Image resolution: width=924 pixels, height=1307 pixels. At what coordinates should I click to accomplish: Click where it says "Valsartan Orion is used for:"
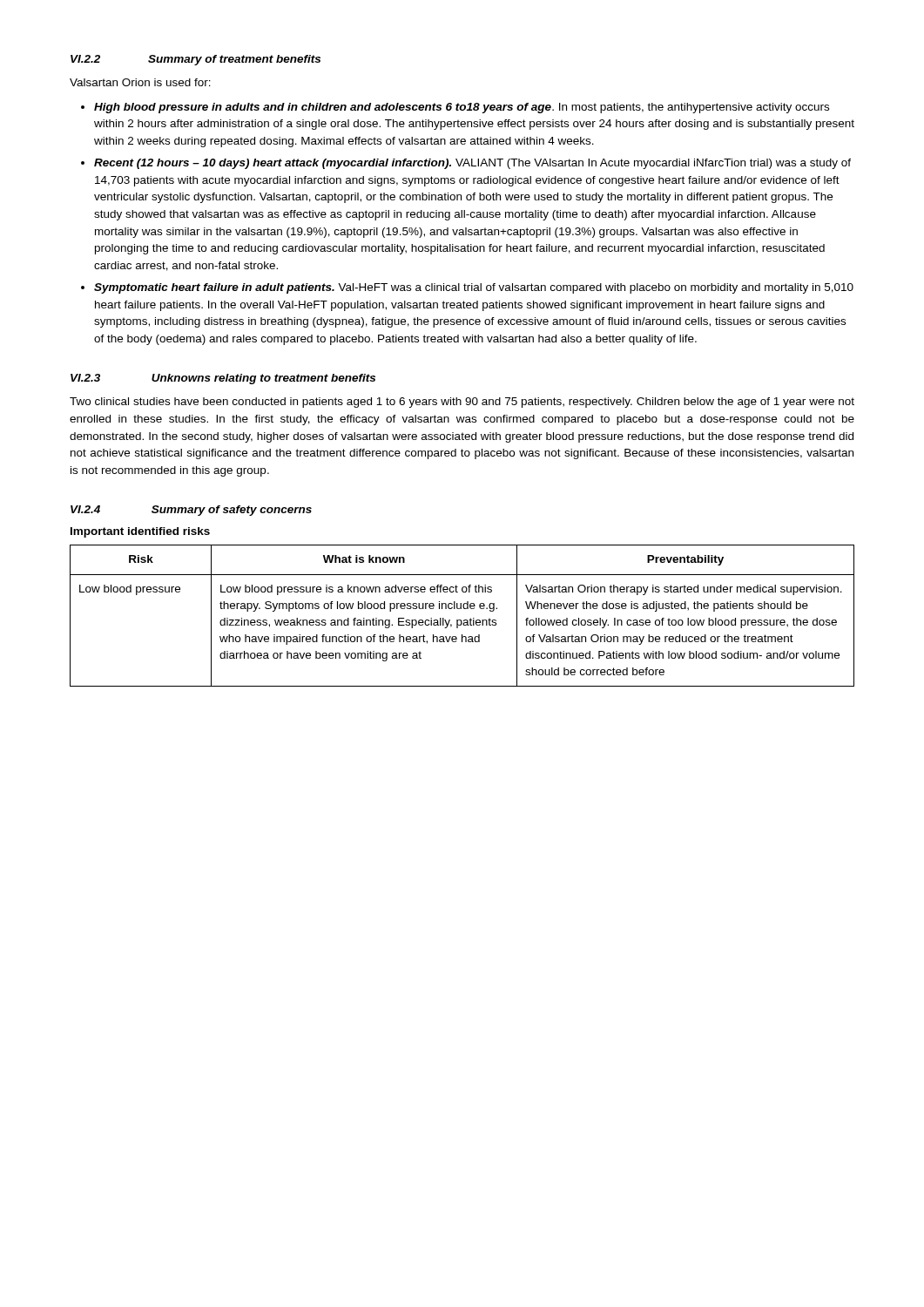click(140, 82)
